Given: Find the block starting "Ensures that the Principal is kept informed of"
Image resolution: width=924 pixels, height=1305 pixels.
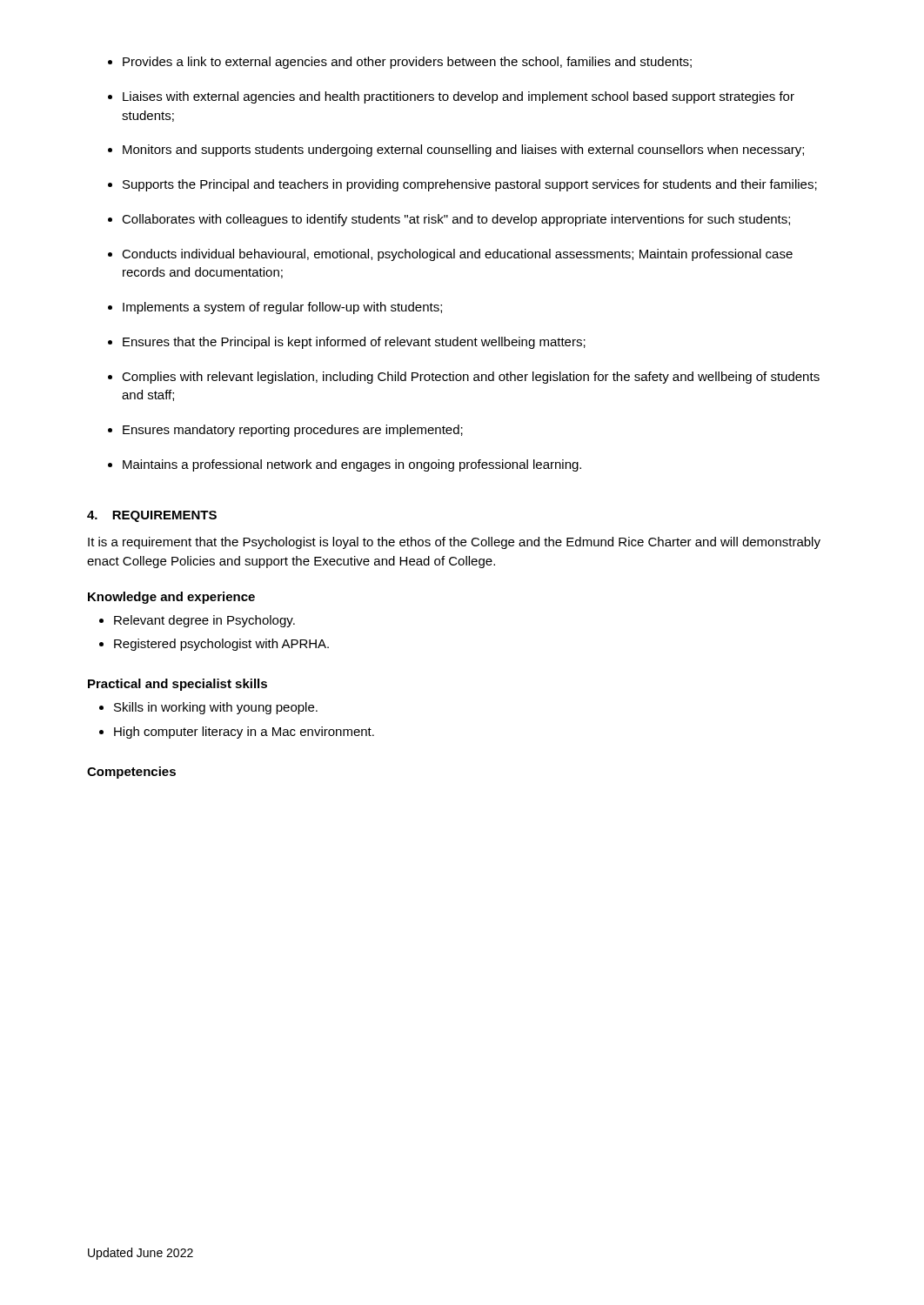Looking at the screenshot, I should pos(354,341).
